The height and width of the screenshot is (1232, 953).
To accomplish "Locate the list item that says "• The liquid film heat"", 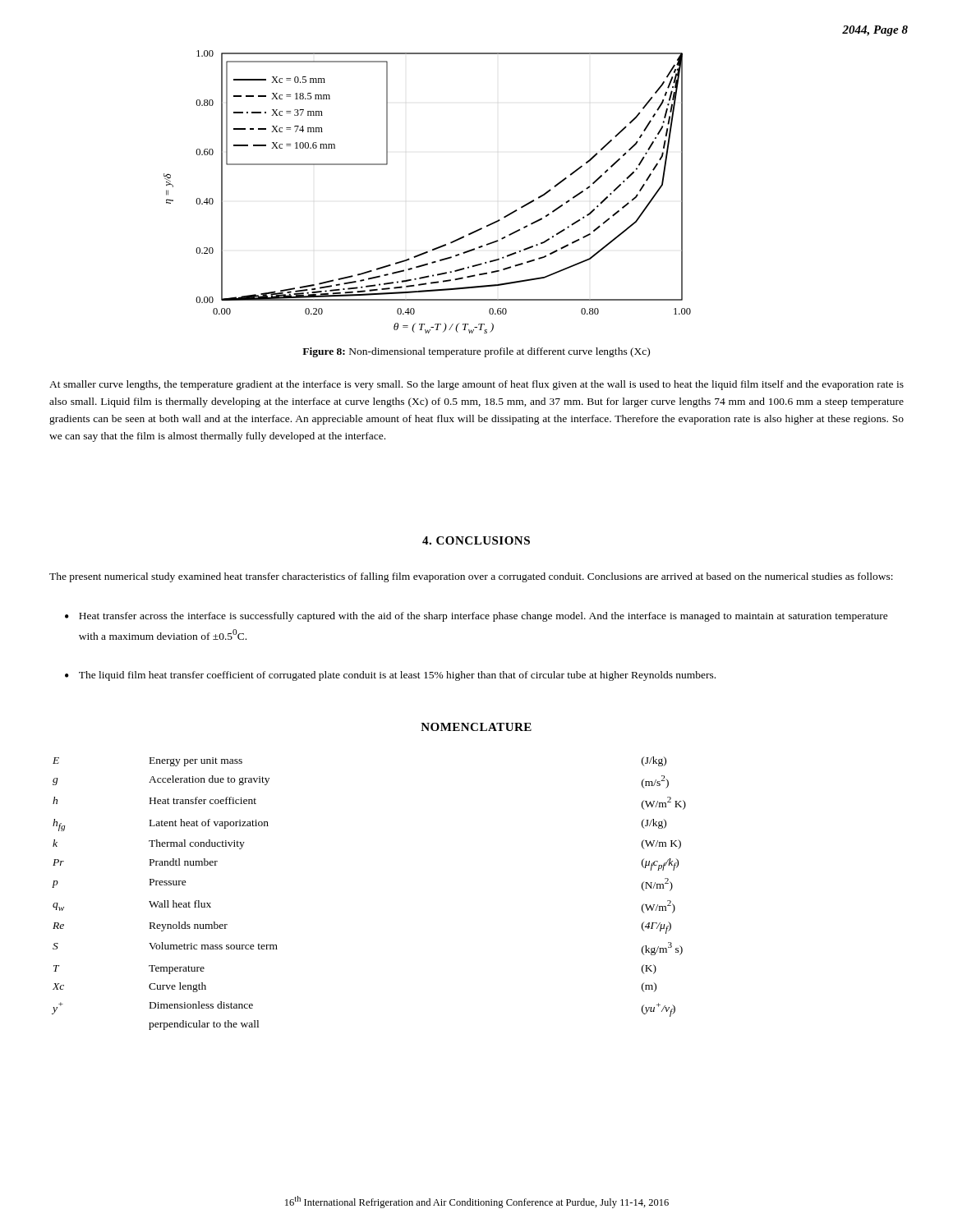I will 476,676.
